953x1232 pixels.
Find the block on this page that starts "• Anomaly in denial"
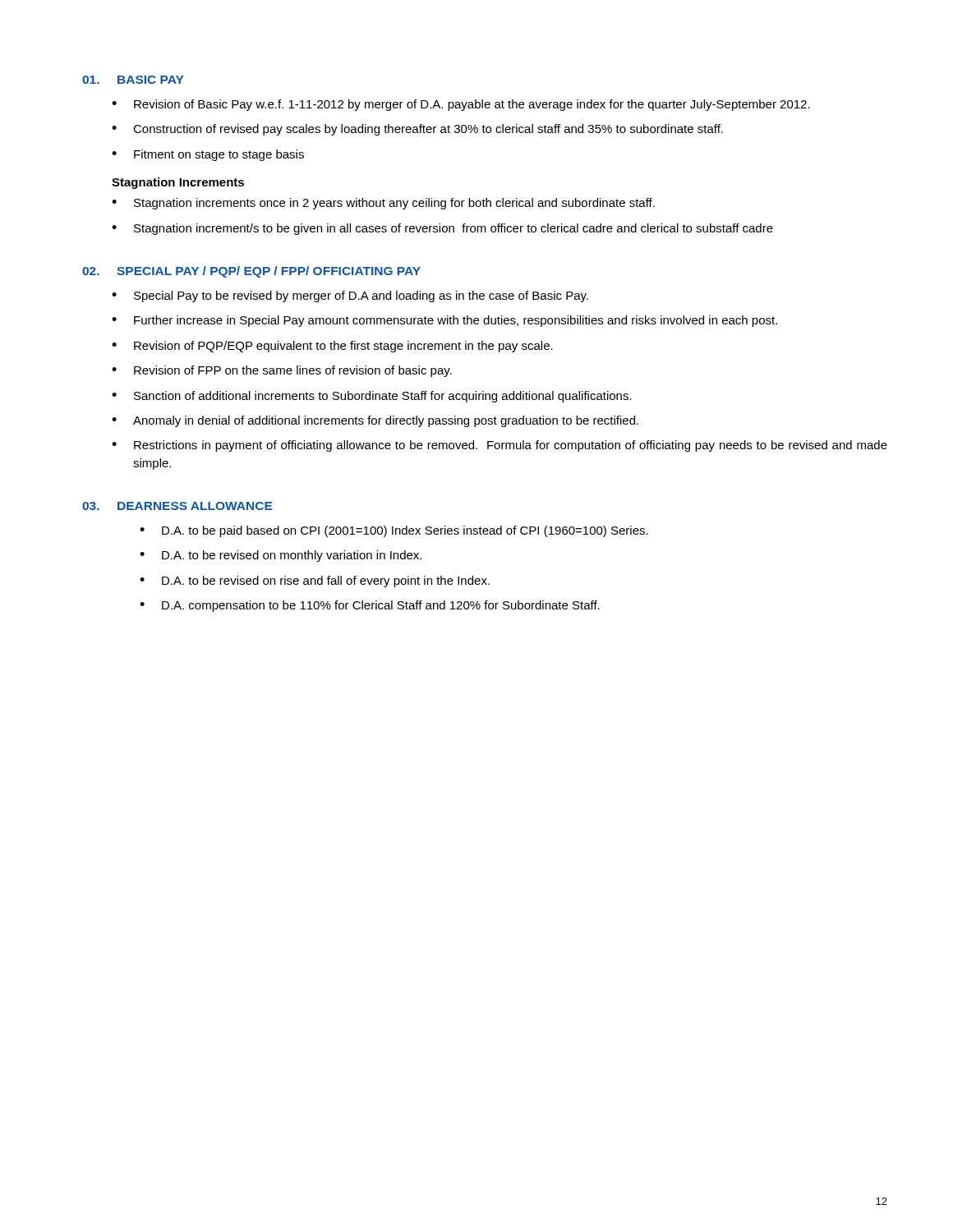coord(499,421)
